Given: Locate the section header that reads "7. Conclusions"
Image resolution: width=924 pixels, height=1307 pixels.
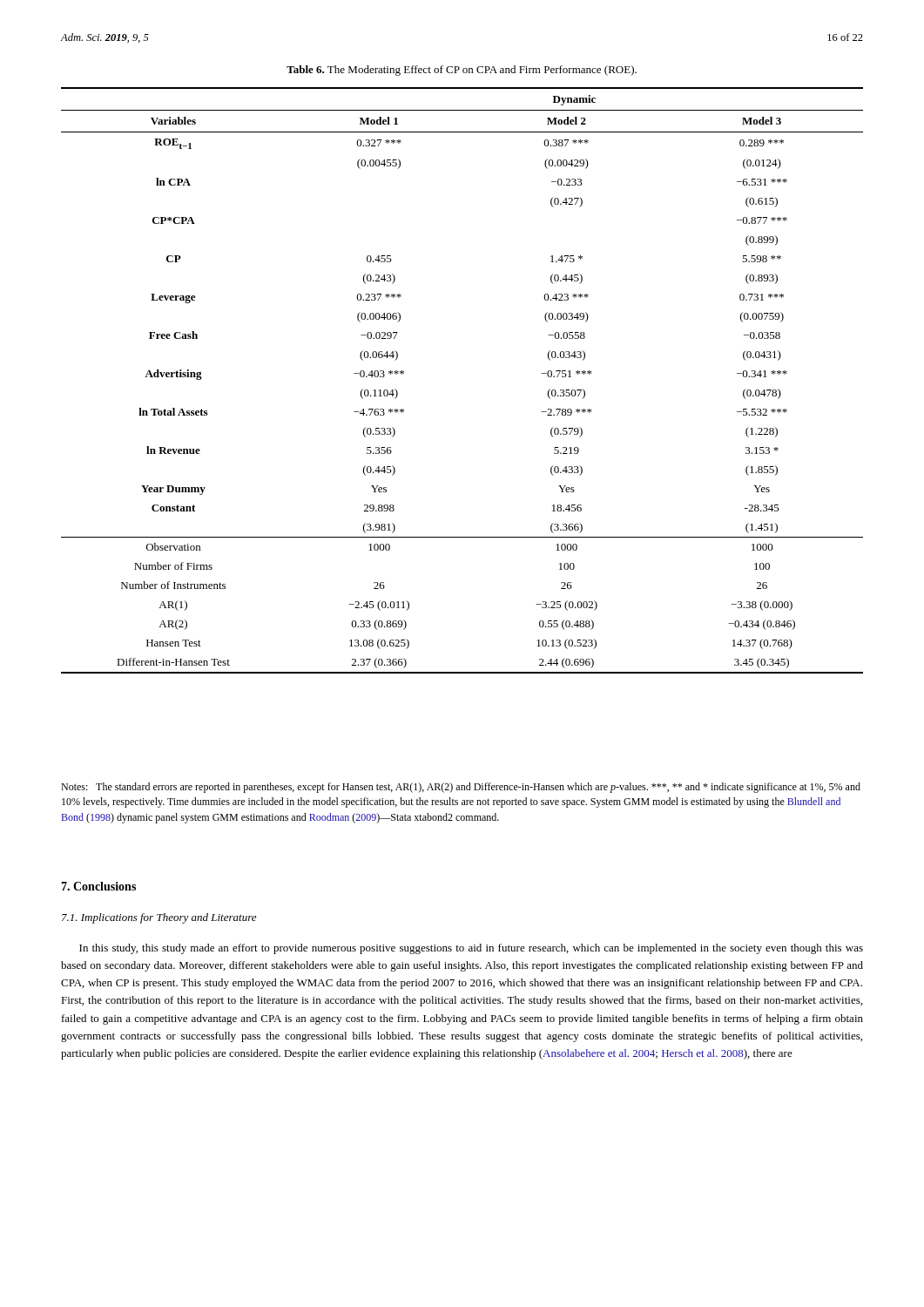Looking at the screenshot, I should tap(99, 887).
